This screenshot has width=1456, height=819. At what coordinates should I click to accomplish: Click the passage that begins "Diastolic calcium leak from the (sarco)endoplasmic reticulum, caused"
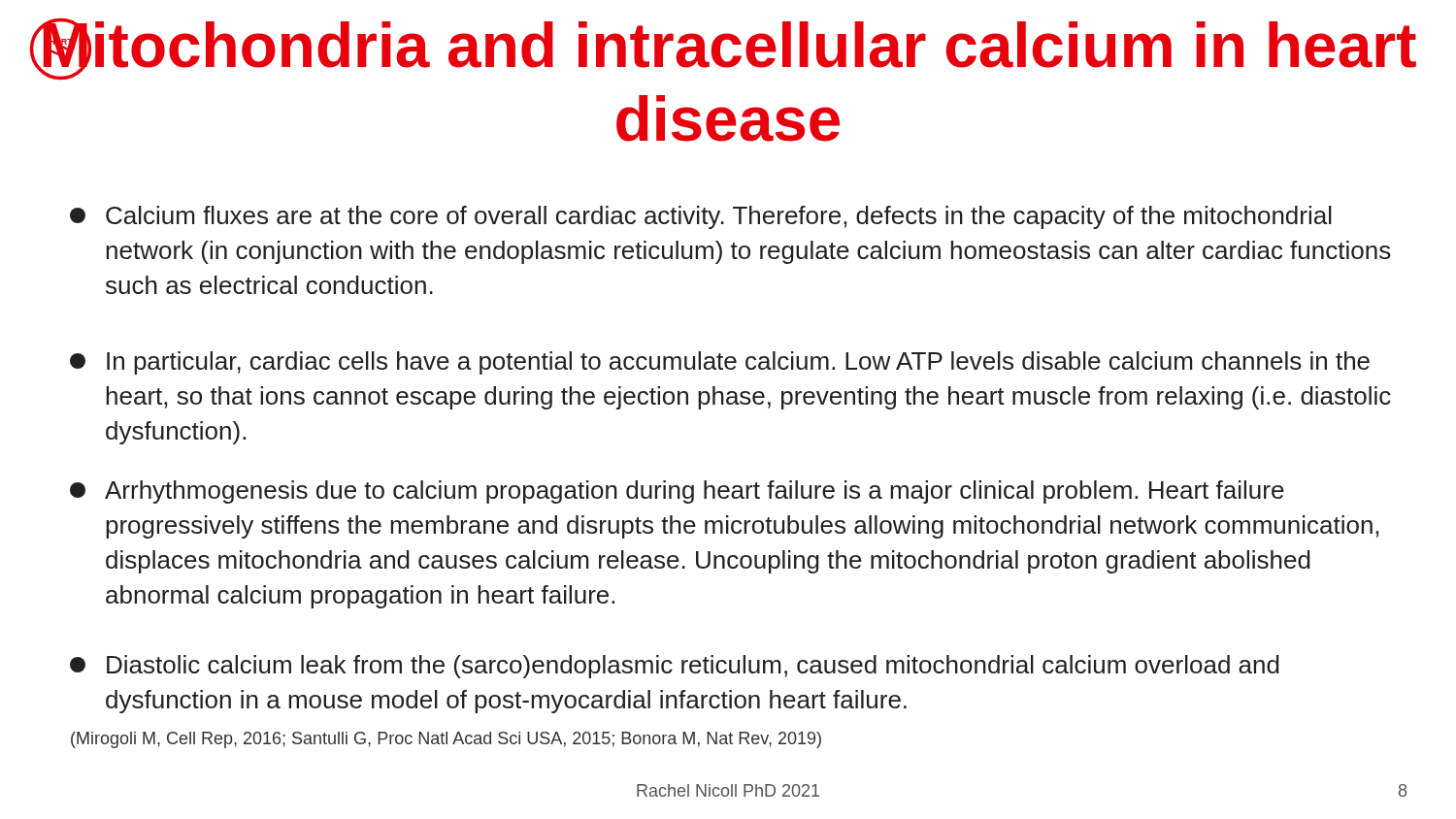pyautogui.click(x=734, y=683)
